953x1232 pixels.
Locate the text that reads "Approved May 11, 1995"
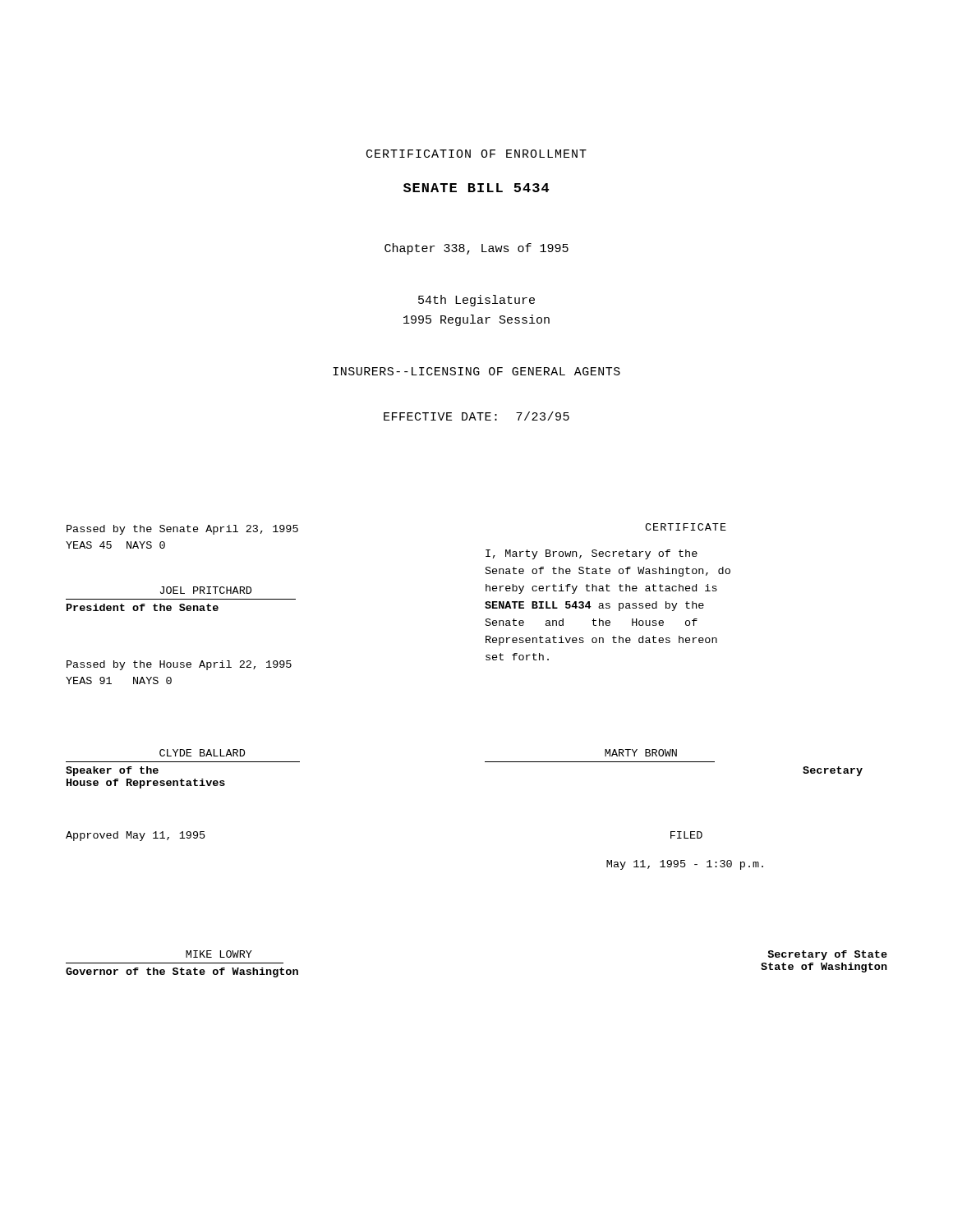coord(136,836)
